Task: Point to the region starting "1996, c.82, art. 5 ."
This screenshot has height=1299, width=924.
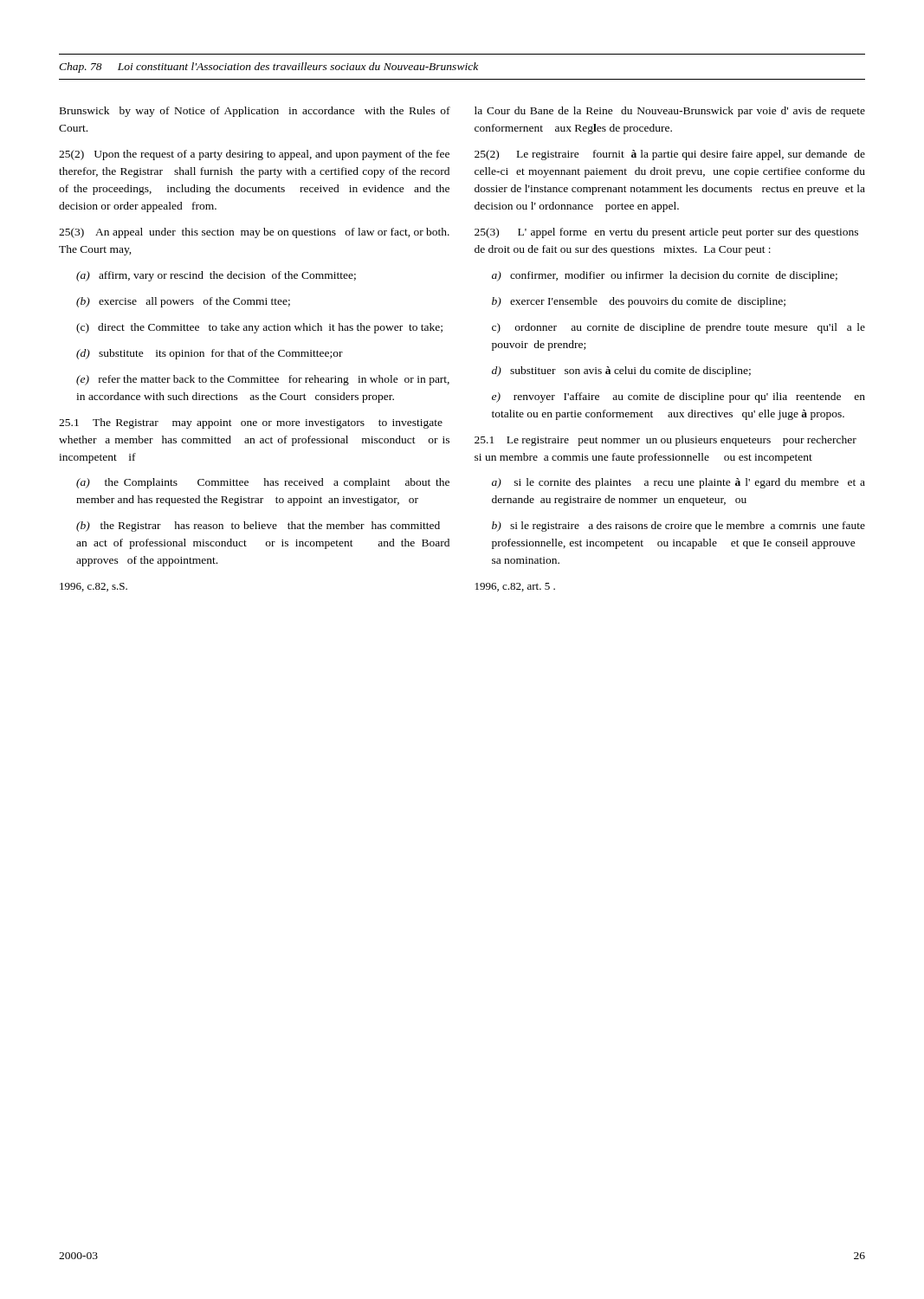Action: 515,587
